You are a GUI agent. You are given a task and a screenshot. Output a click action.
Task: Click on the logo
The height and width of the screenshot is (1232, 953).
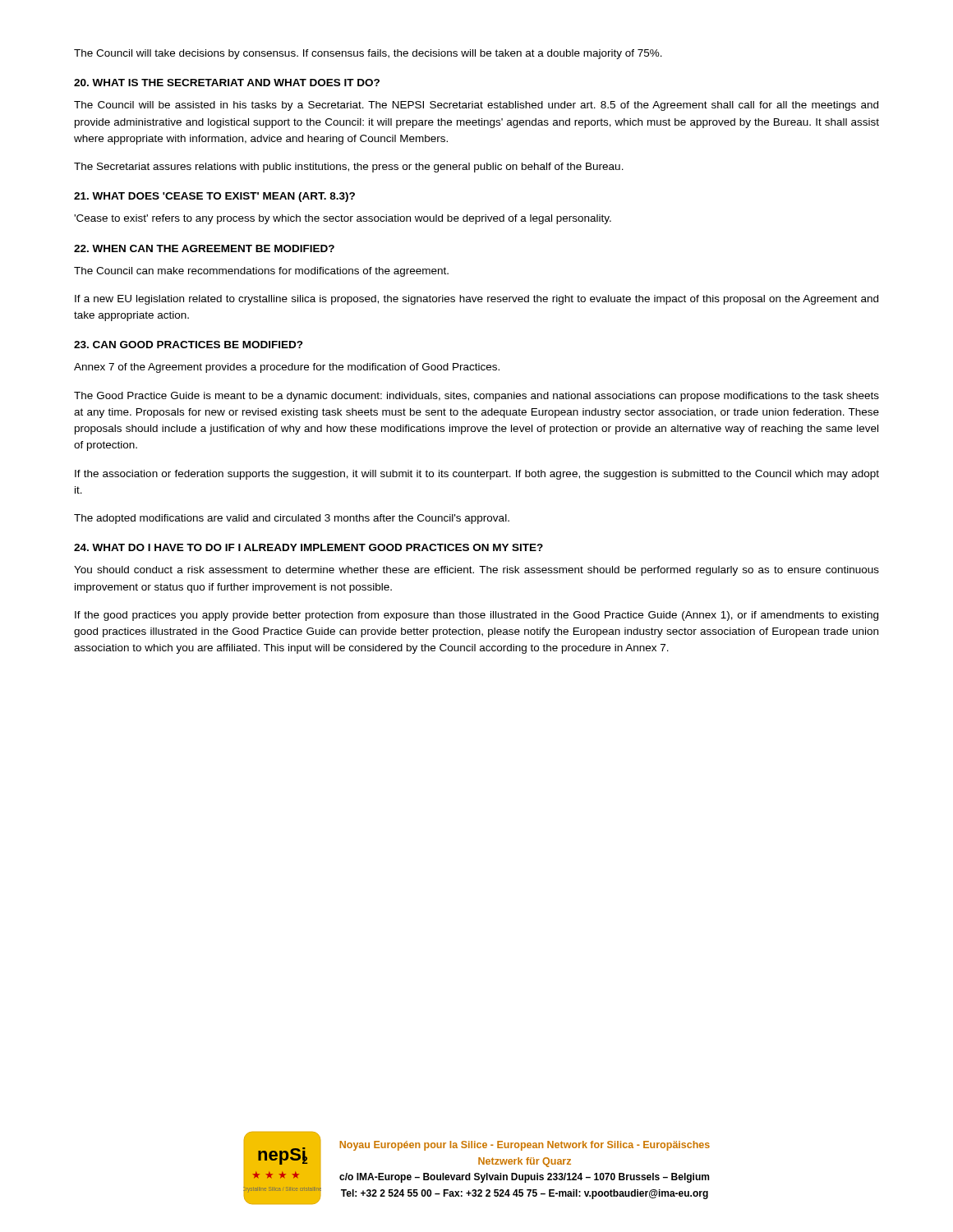pos(282,1169)
